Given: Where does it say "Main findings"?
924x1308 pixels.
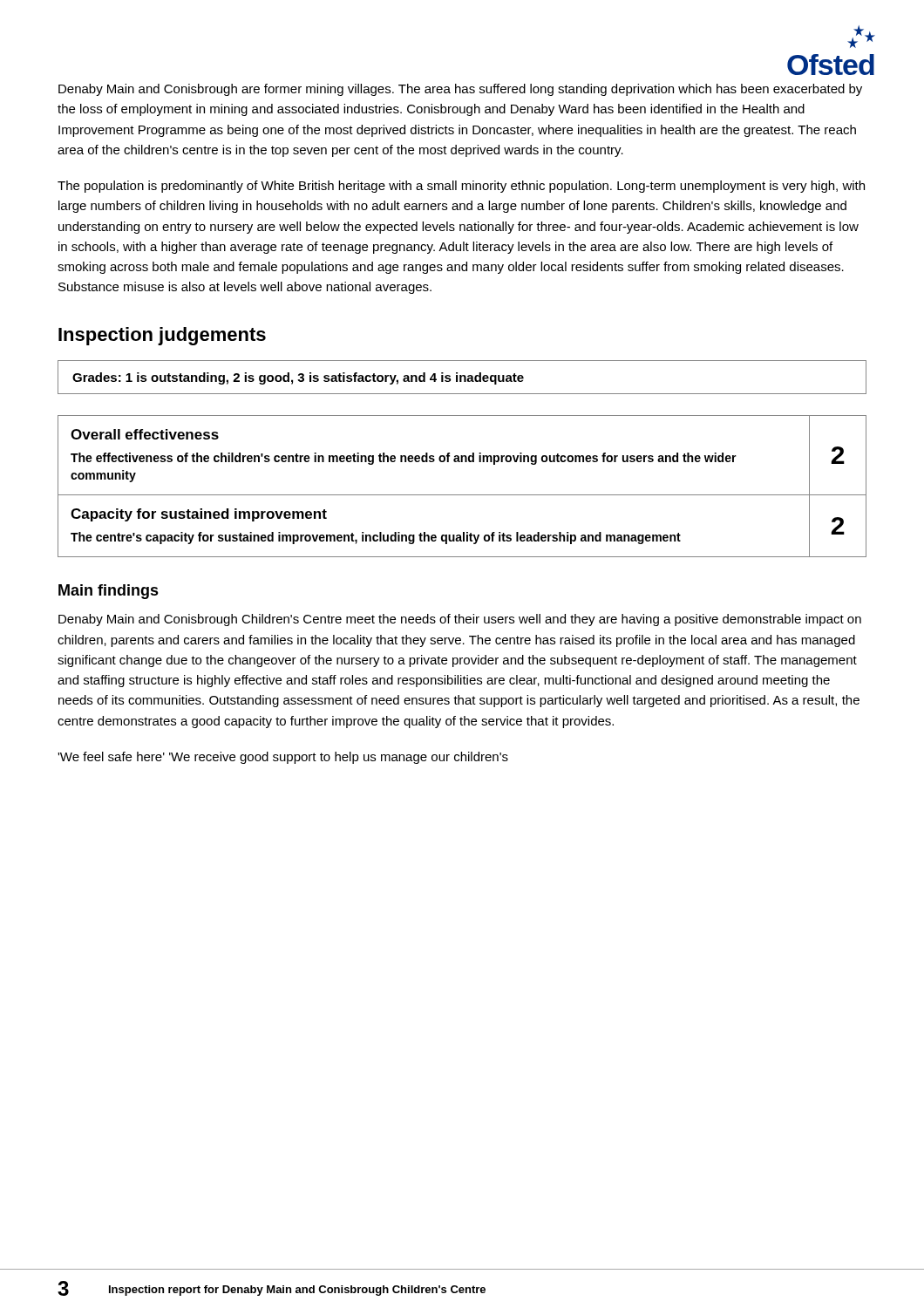Looking at the screenshot, I should point(108,591).
